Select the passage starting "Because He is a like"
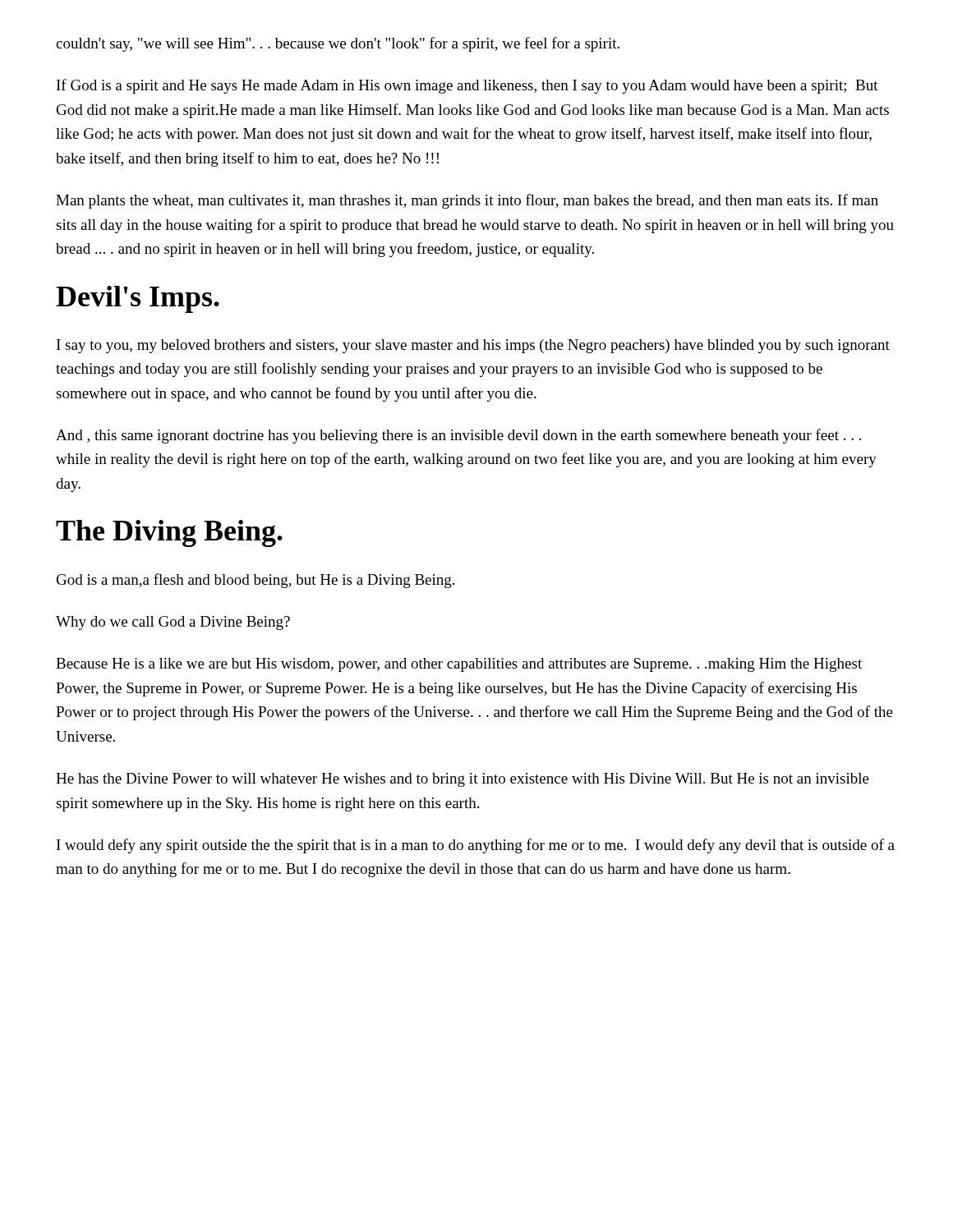 [474, 700]
